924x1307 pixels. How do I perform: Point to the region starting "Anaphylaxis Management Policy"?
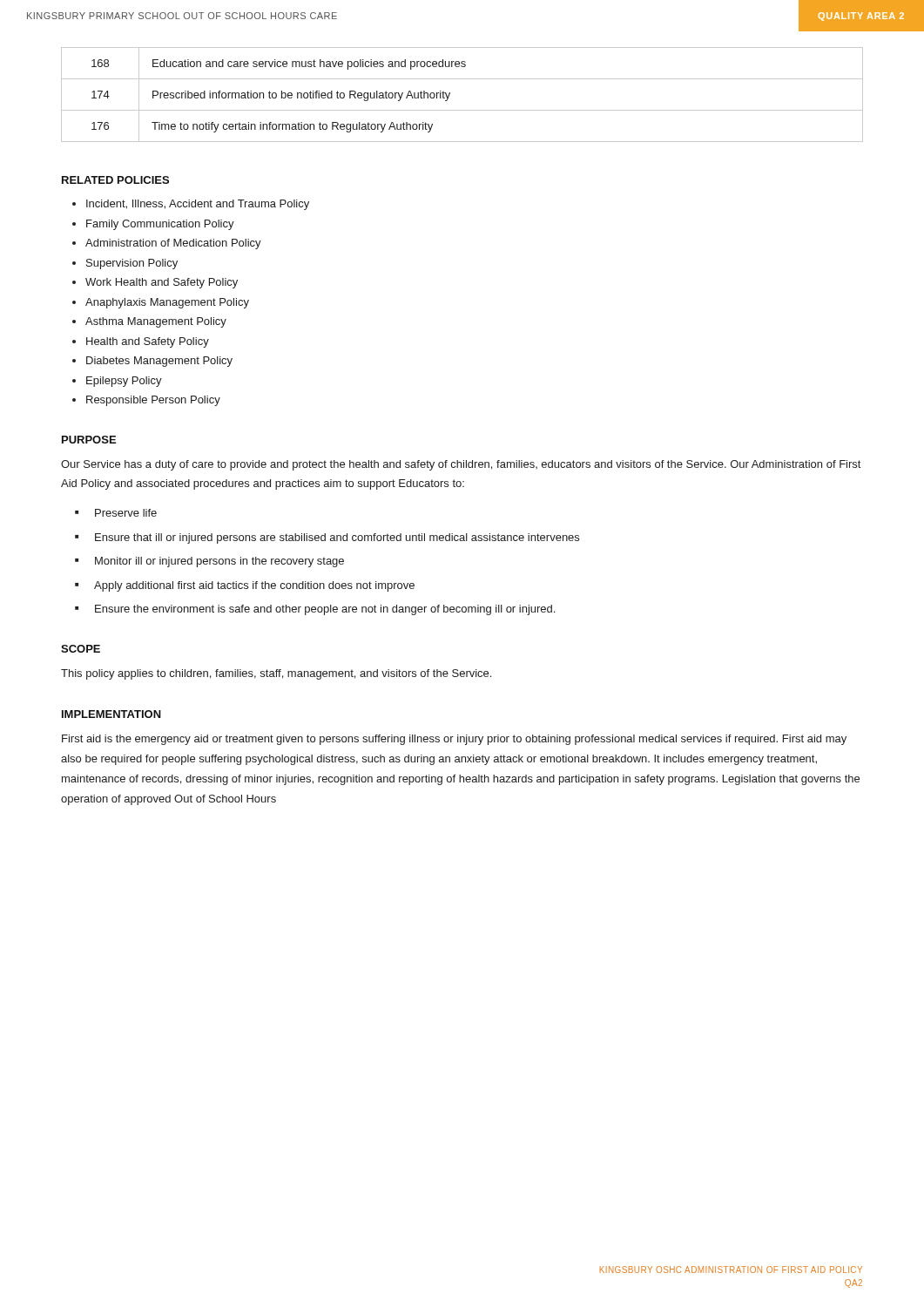(x=167, y=302)
